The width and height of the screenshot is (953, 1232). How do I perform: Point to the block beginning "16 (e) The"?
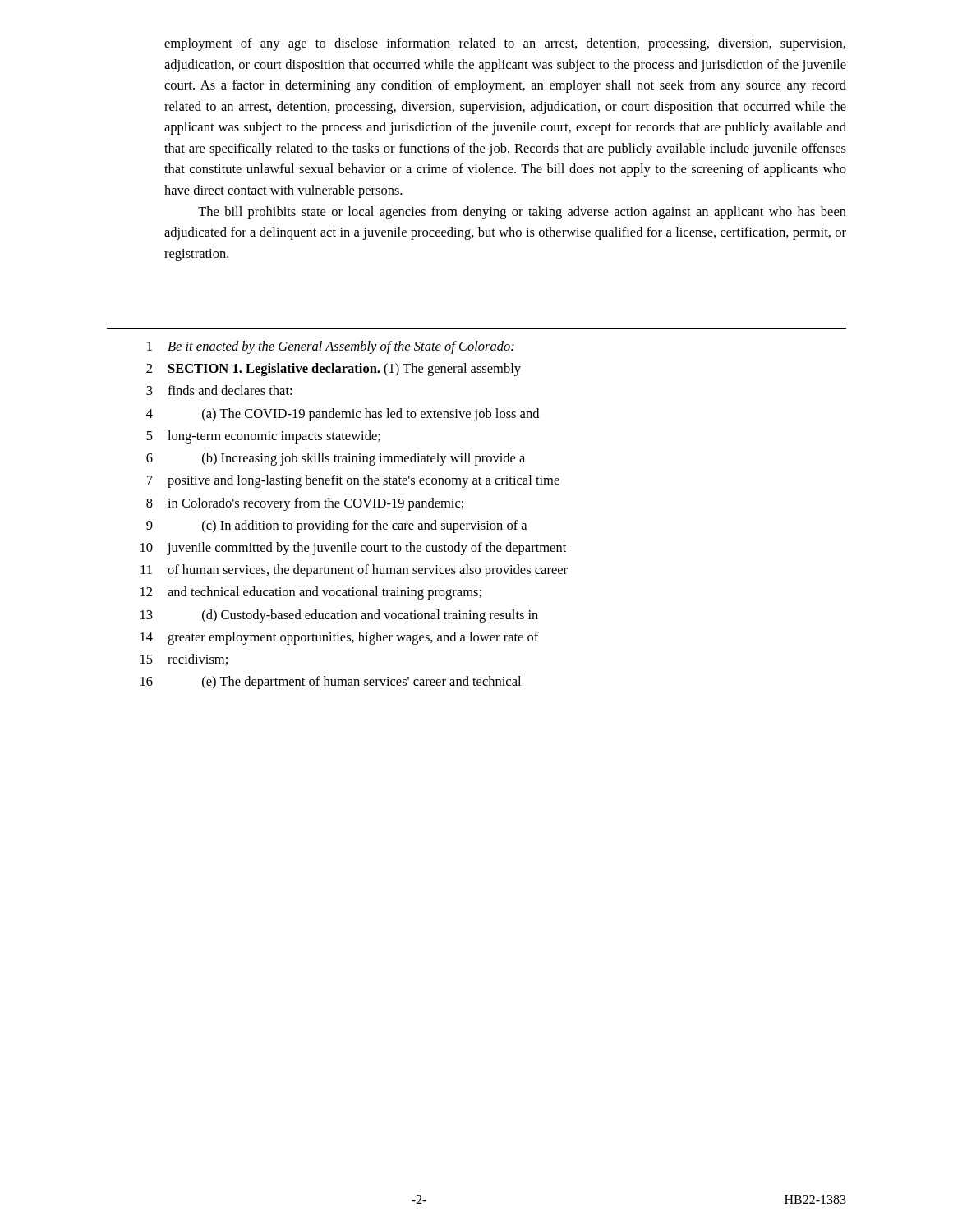(476, 682)
